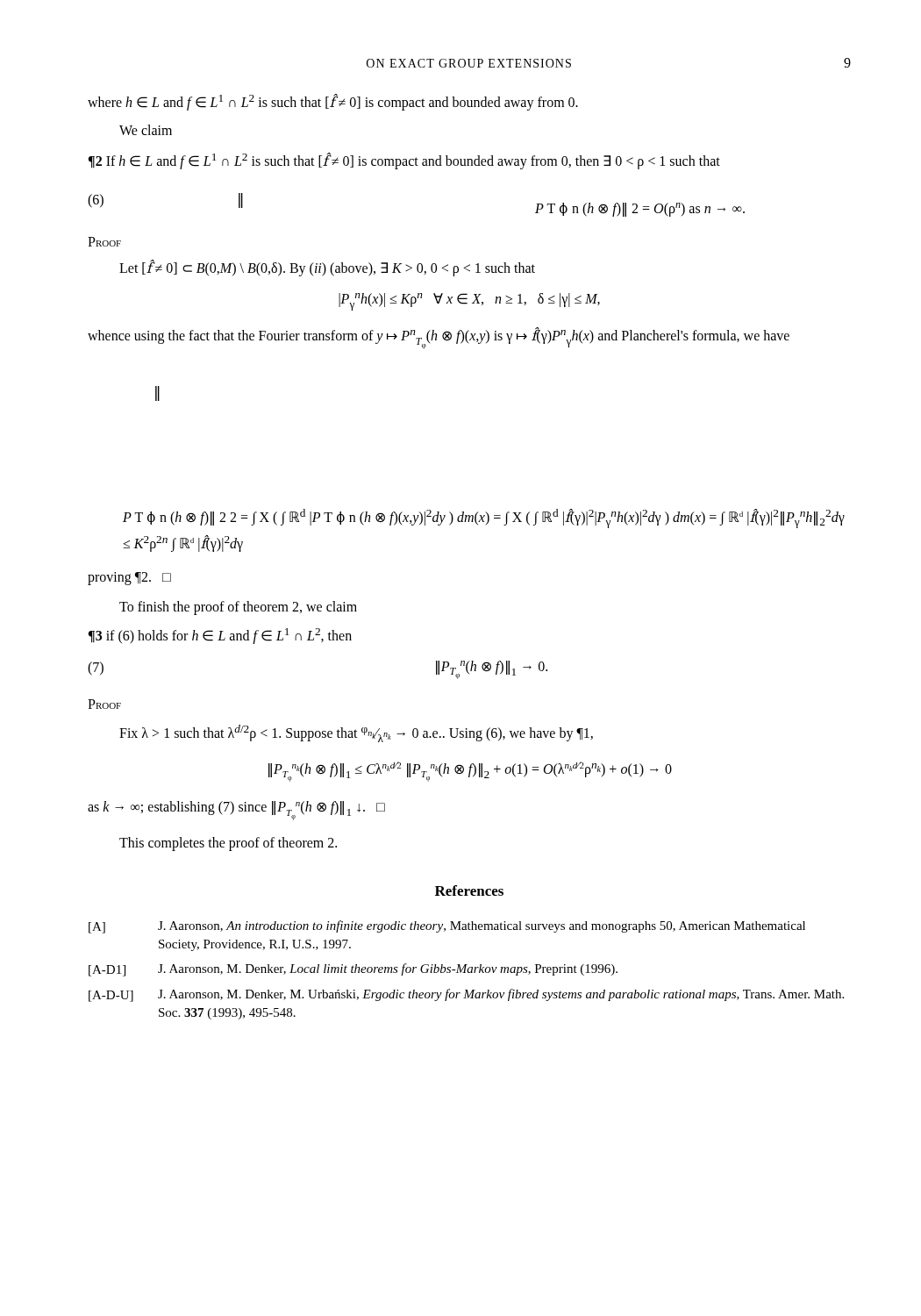
Task: Where is the passage that starts "To finish the proof"?
Action: 238,607
